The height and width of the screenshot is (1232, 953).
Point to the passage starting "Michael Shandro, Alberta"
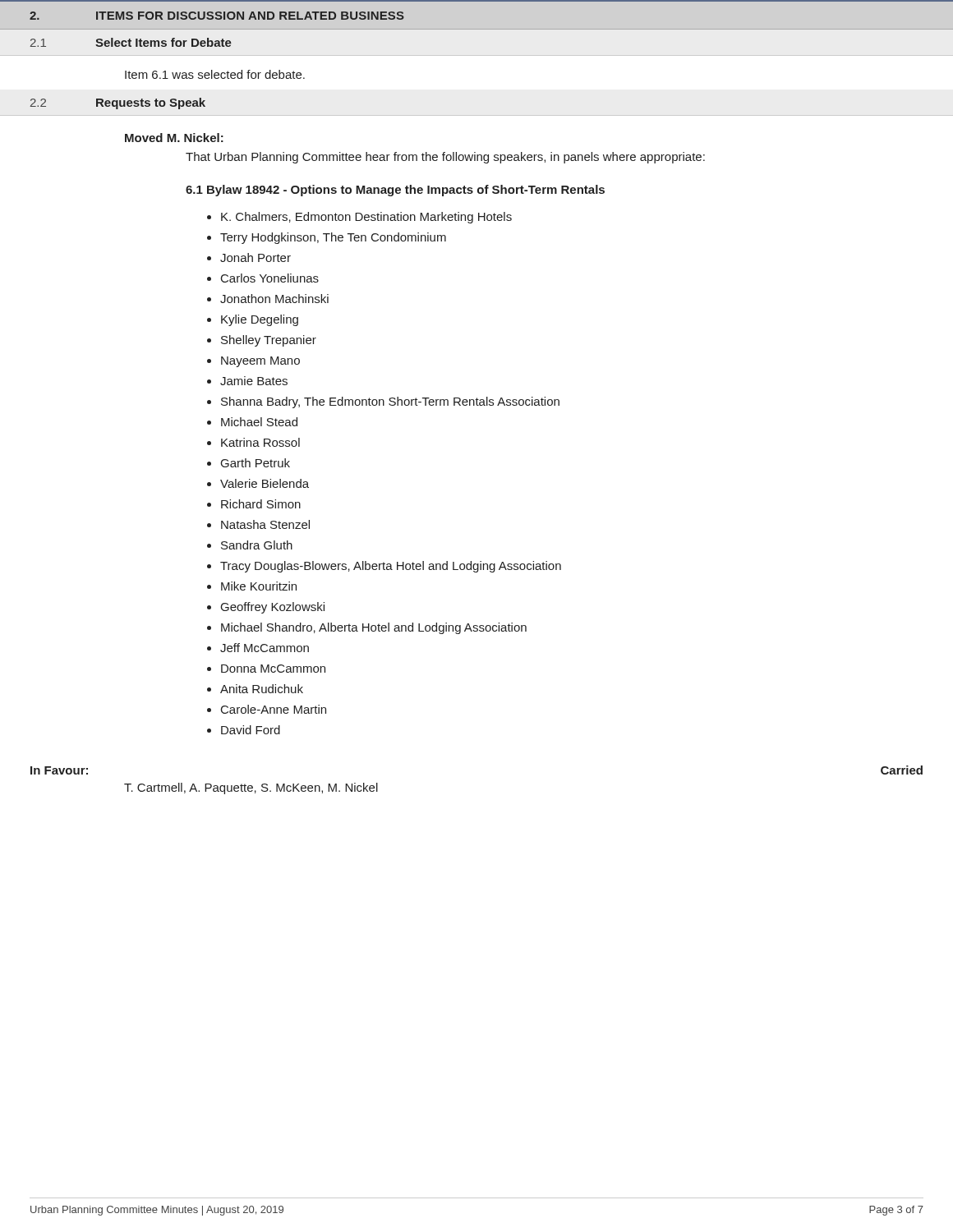tap(374, 627)
